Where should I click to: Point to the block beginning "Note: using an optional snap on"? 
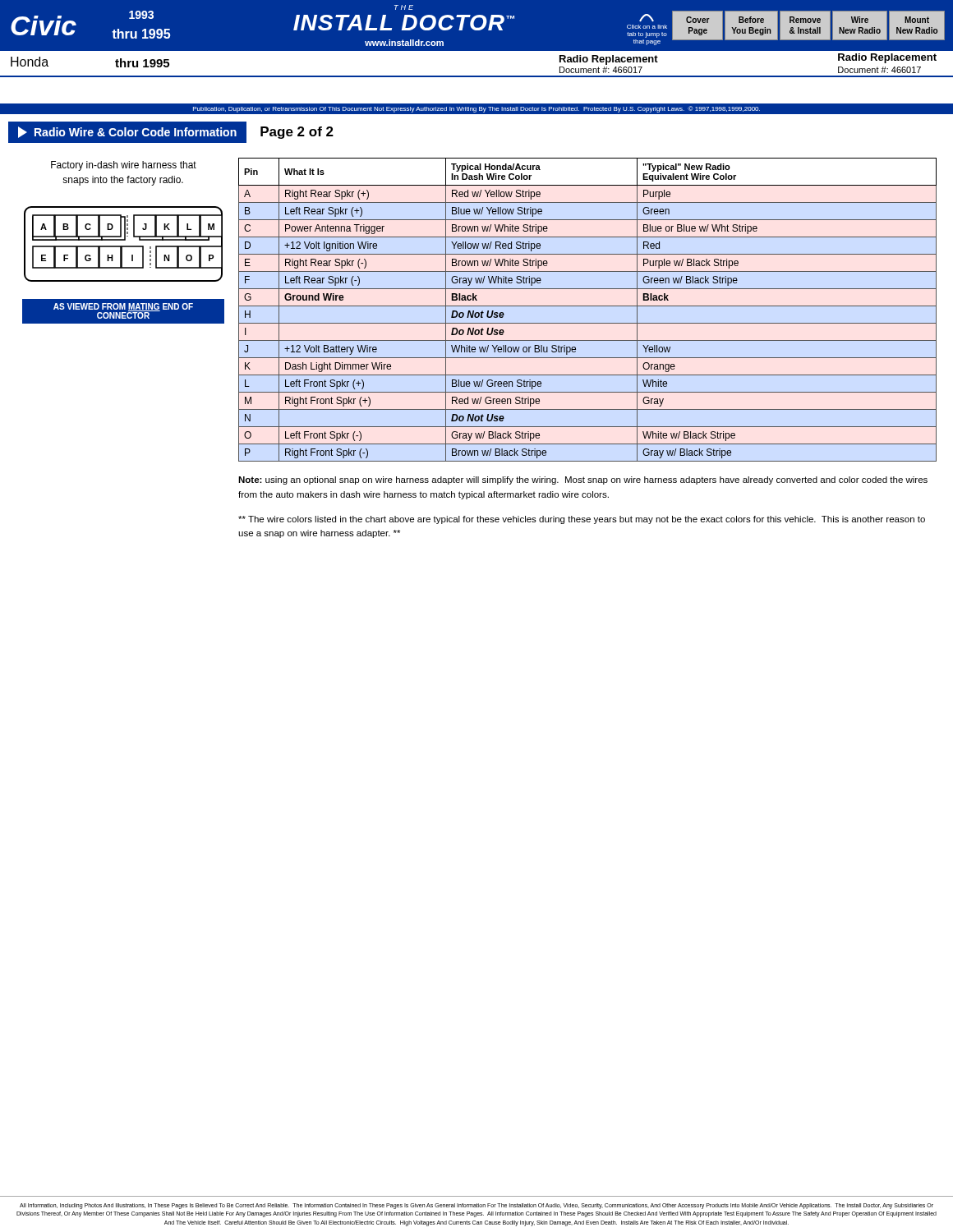pyautogui.click(x=583, y=487)
